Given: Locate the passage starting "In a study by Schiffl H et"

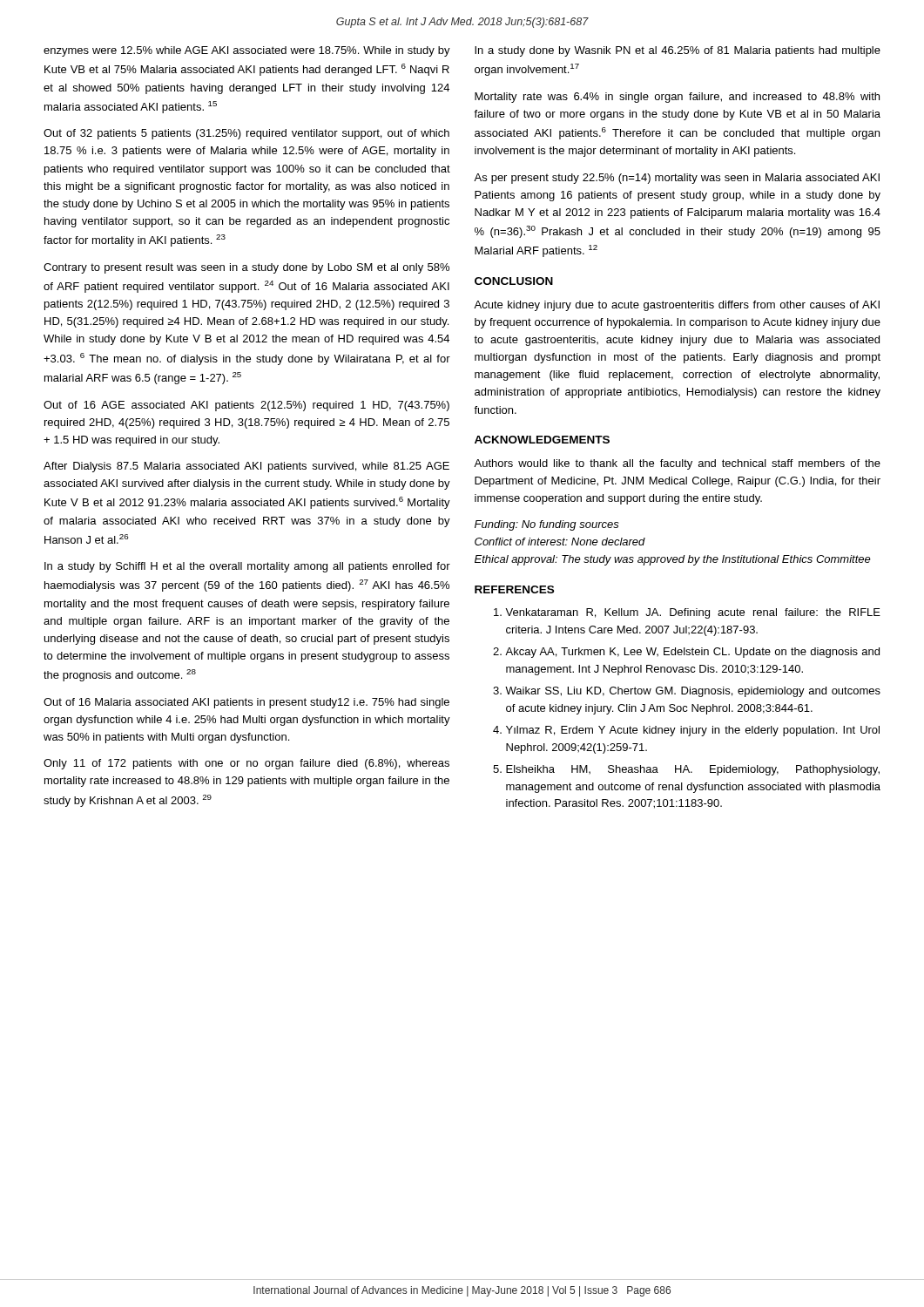Looking at the screenshot, I should [247, 621].
